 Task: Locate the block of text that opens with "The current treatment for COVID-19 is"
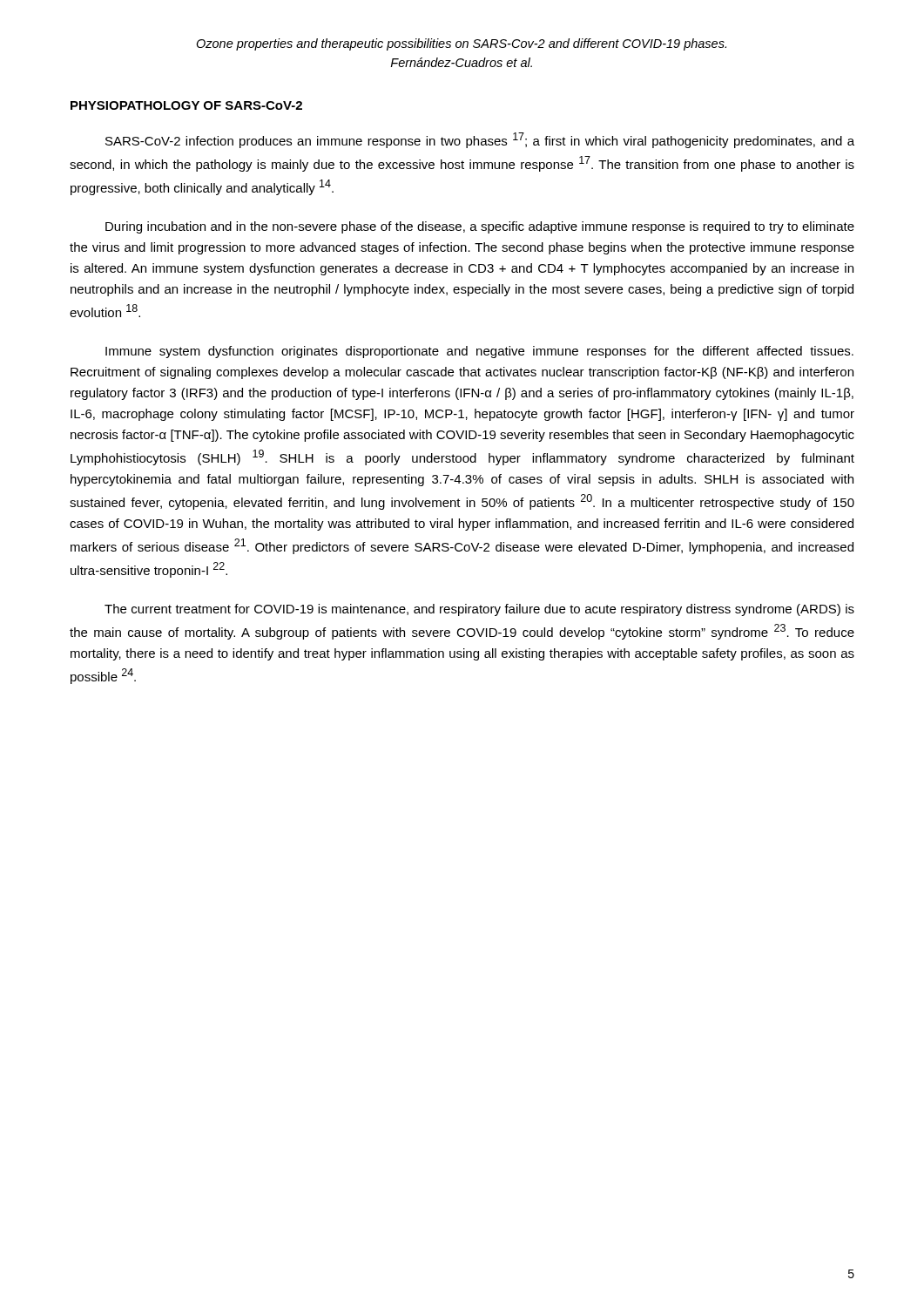tap(462, 642)
